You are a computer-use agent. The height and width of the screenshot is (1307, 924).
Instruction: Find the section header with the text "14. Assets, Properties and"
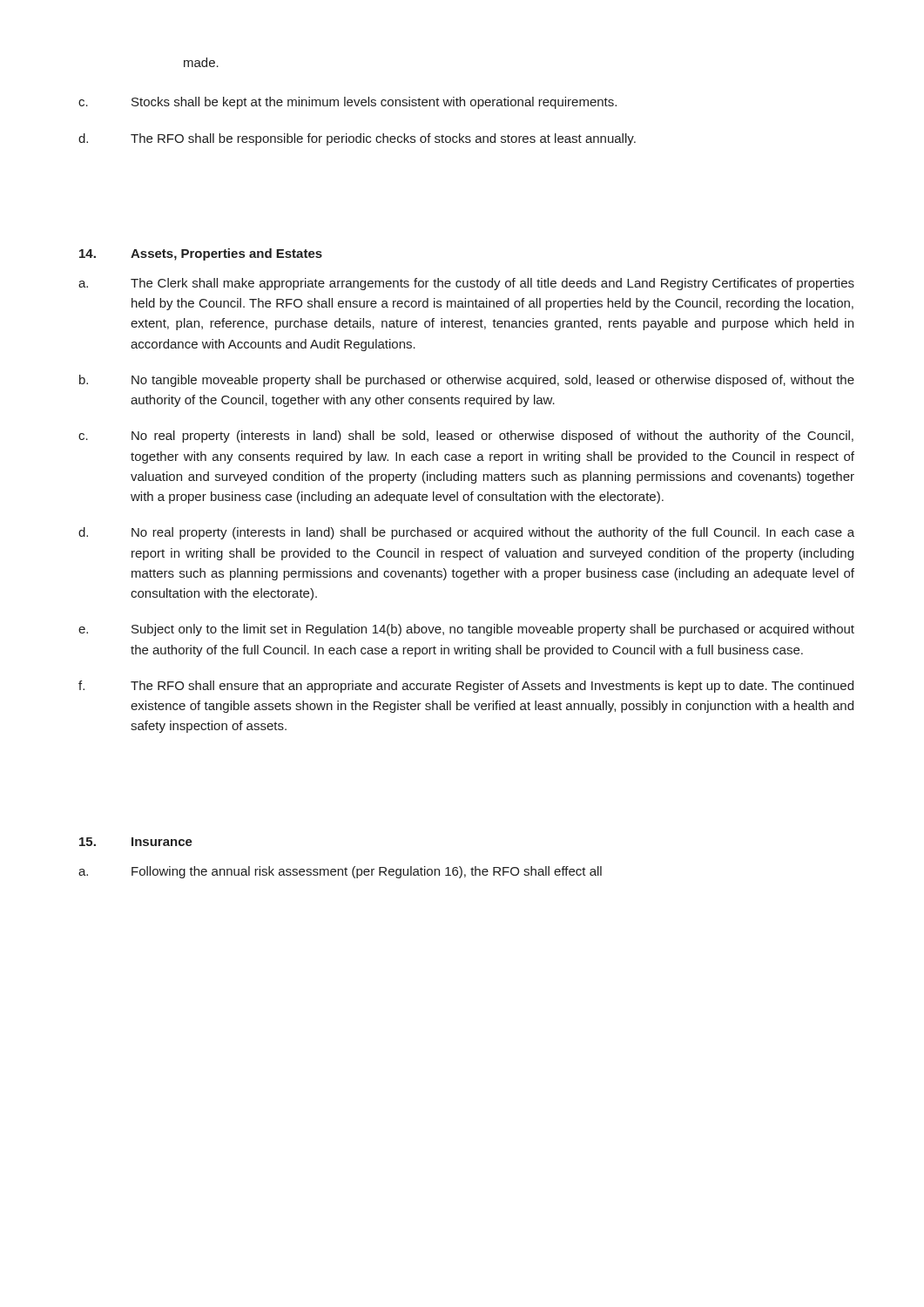coord(200,253)
